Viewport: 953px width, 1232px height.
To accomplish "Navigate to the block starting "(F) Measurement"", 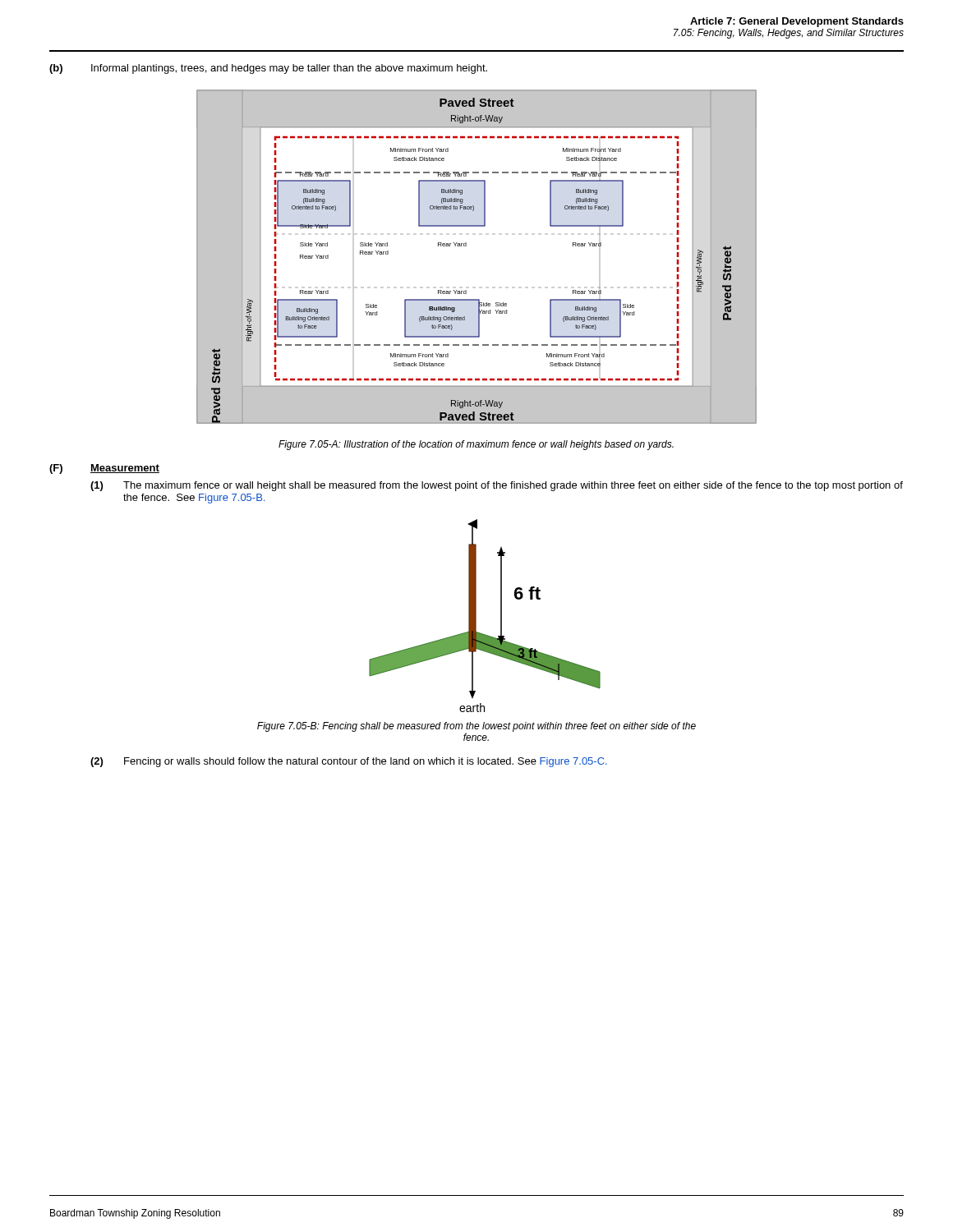I will click(x=104, y=468).
